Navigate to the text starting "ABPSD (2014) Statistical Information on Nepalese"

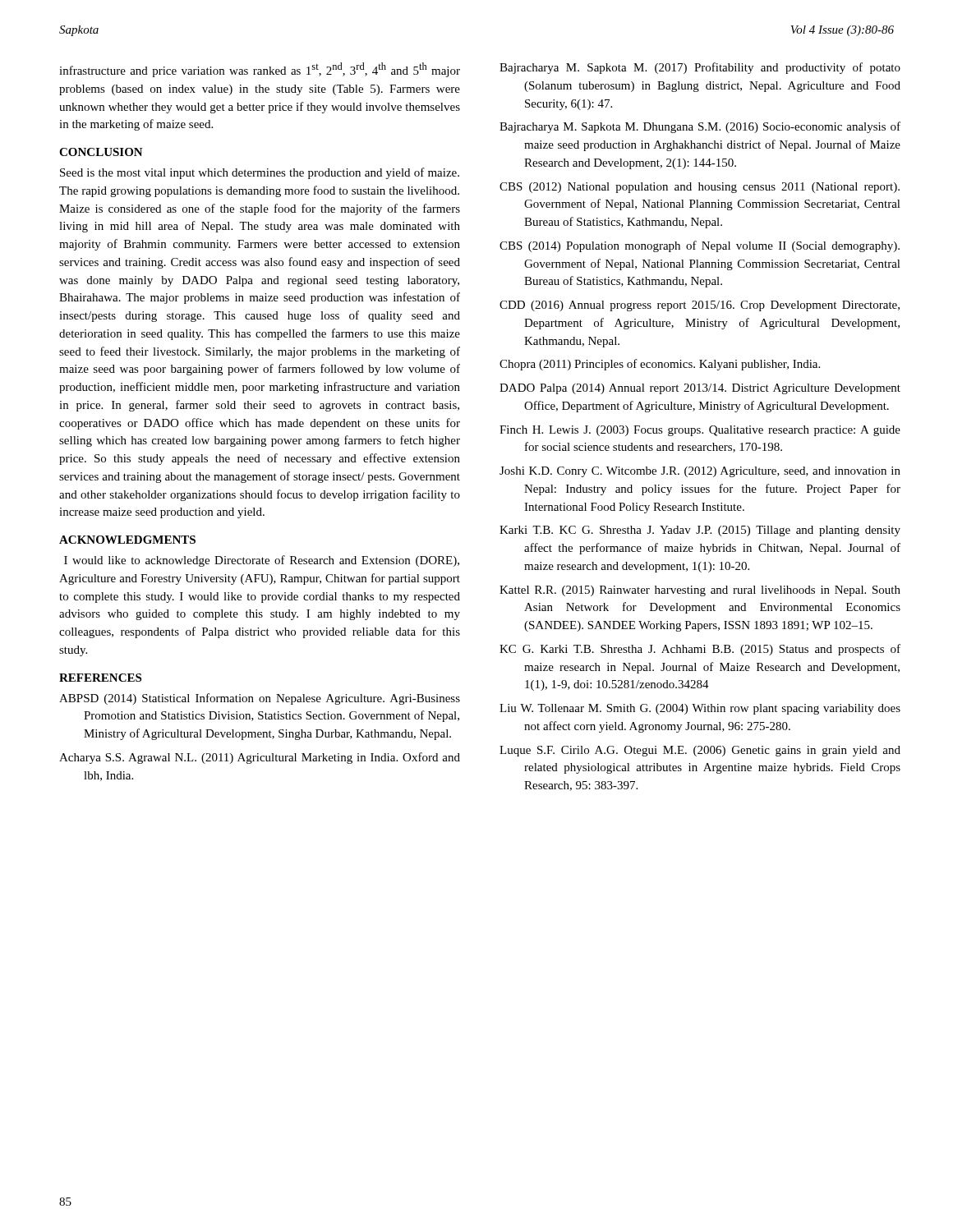coord(260,716)
